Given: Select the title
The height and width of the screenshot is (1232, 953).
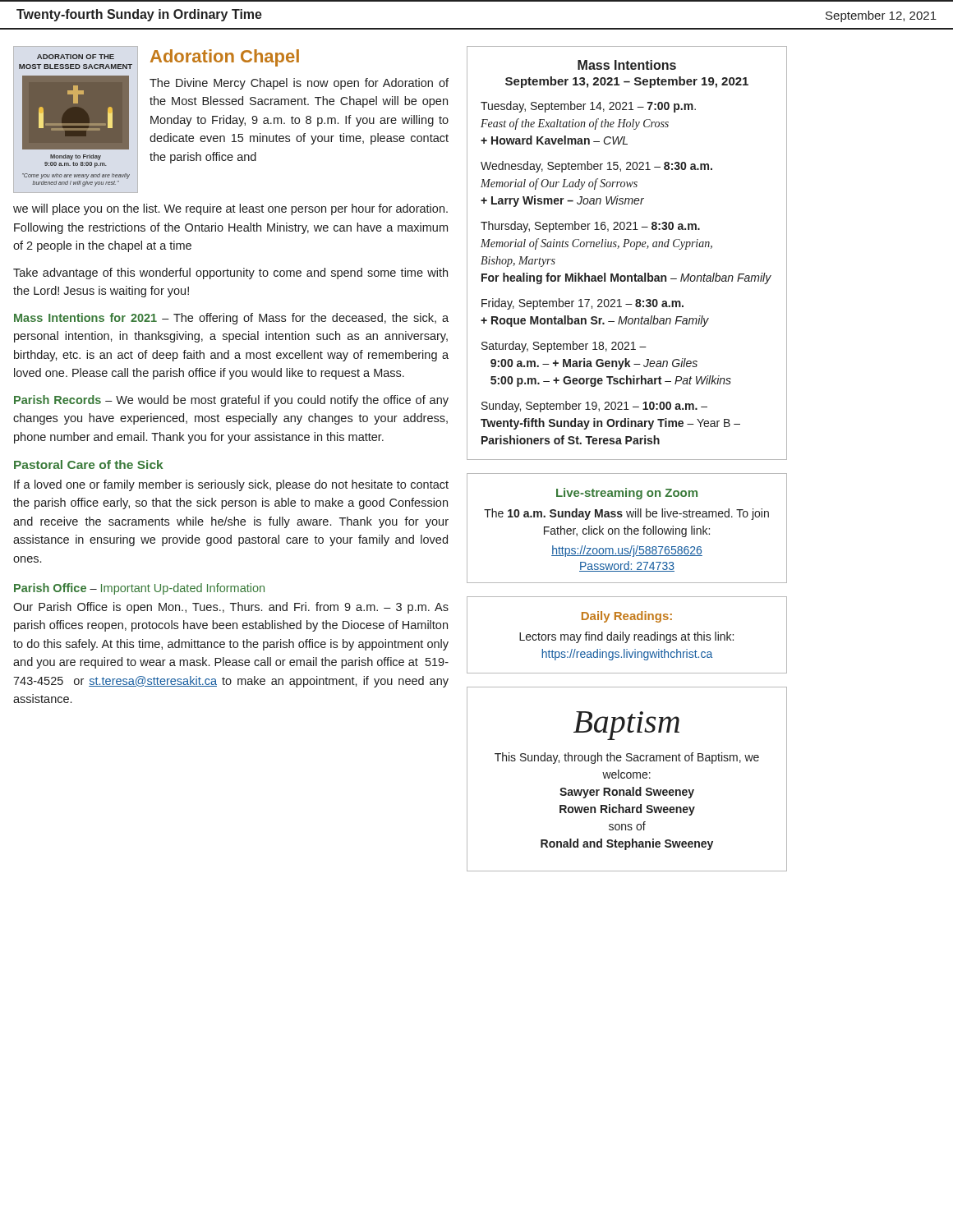Looking at the screenshot, I should pos(627,722).
